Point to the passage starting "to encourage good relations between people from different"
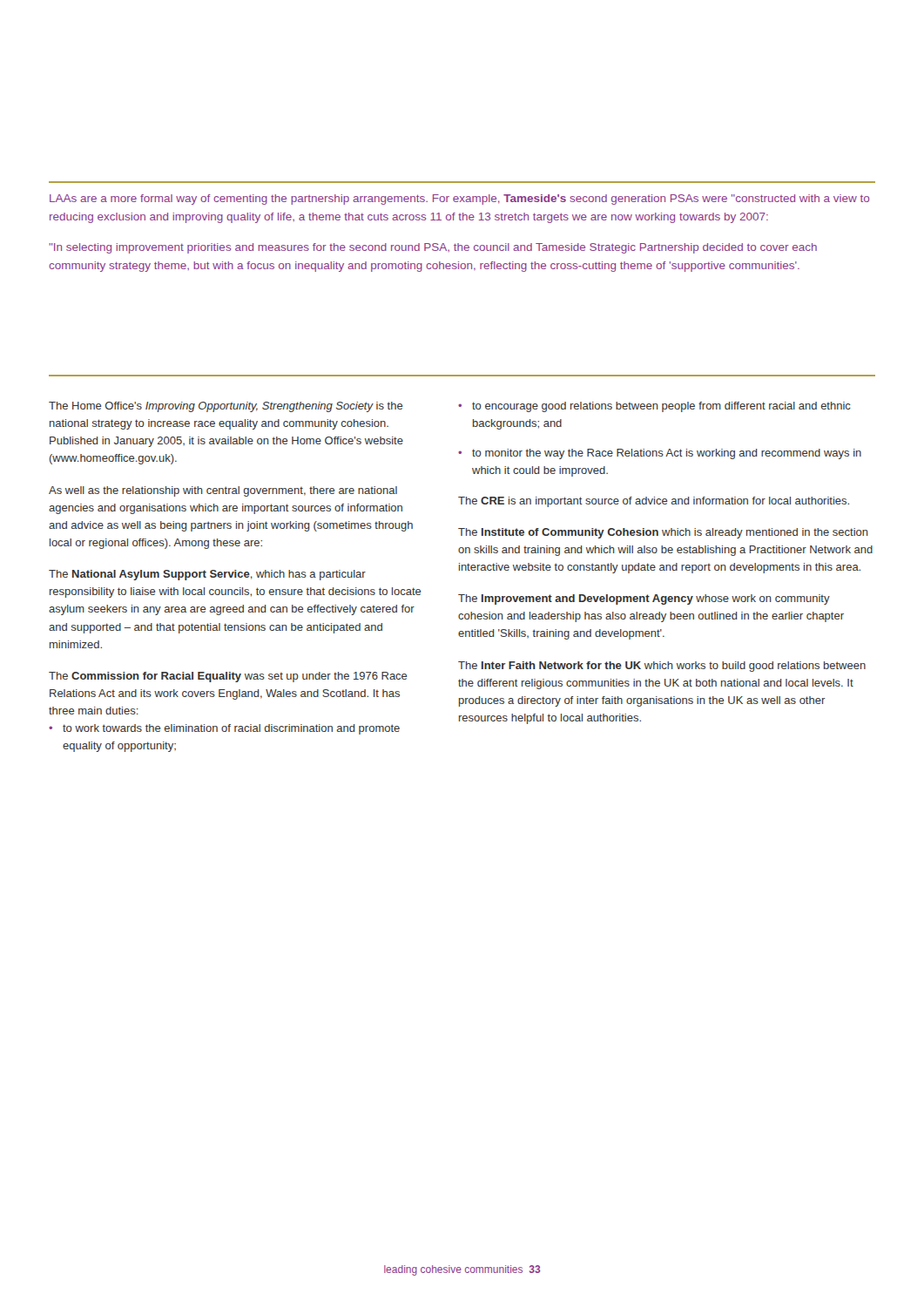 coord(661,414)
